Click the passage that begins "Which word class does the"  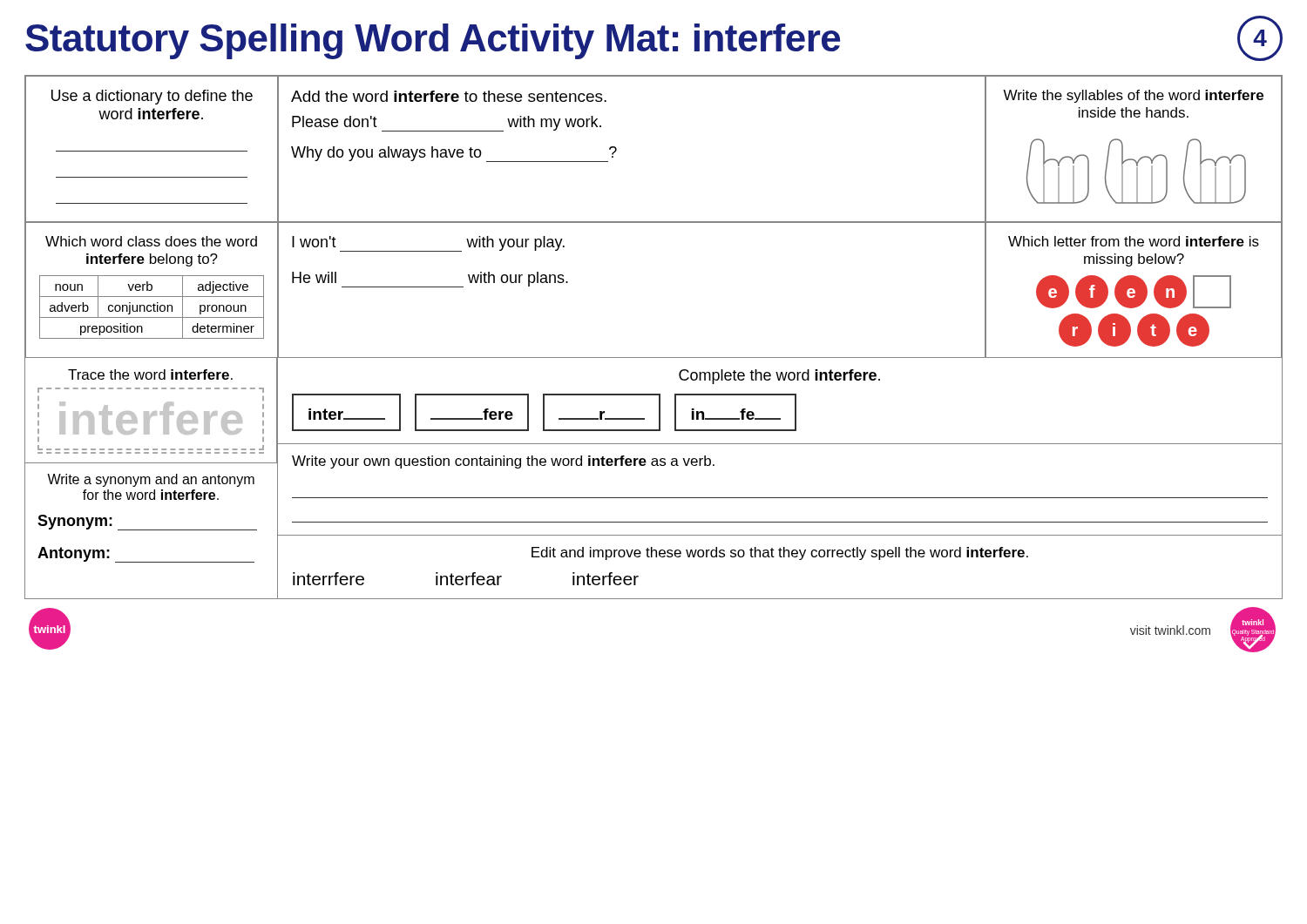[152, 286]
